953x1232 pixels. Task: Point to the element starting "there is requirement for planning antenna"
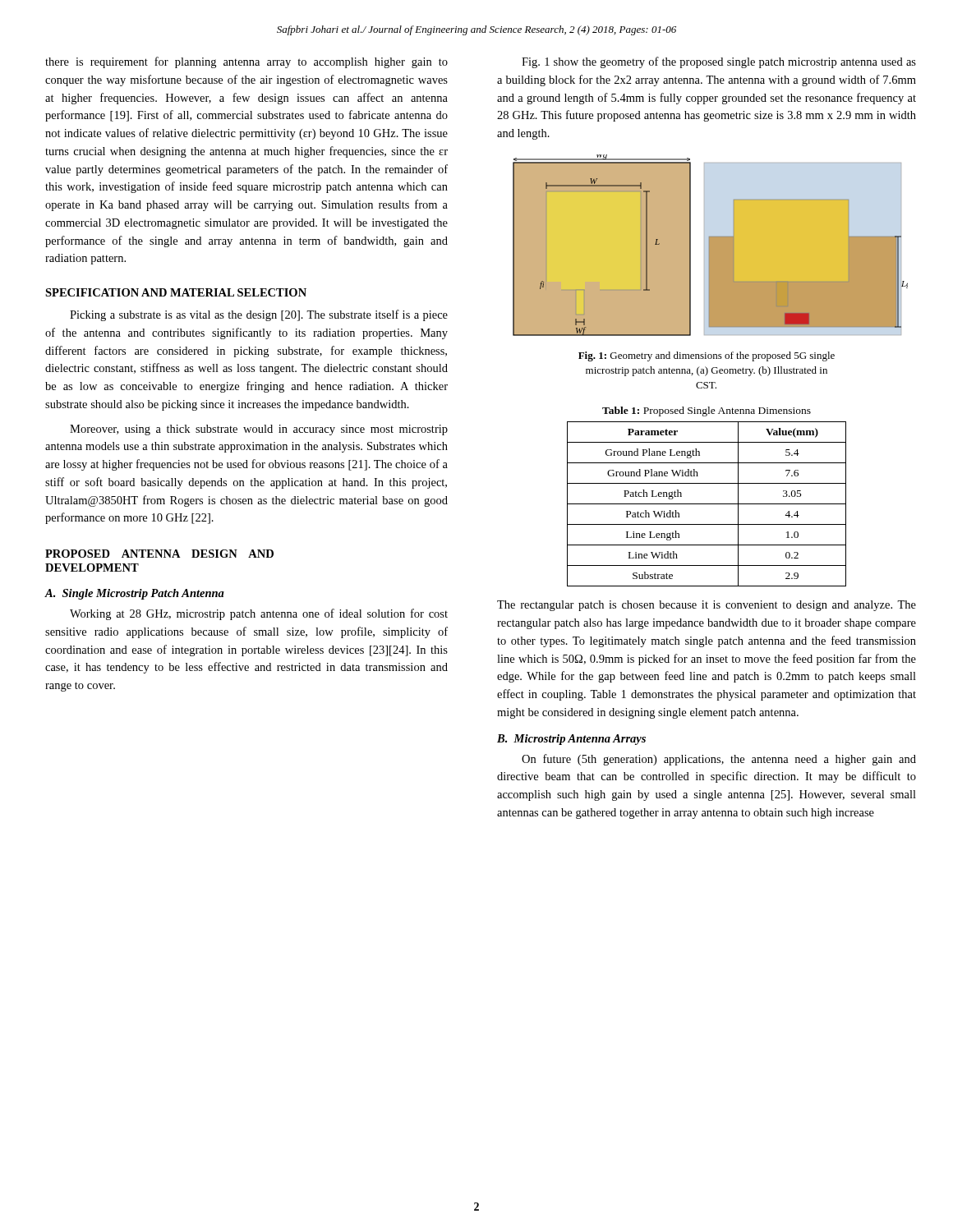(x=246, y=161)
